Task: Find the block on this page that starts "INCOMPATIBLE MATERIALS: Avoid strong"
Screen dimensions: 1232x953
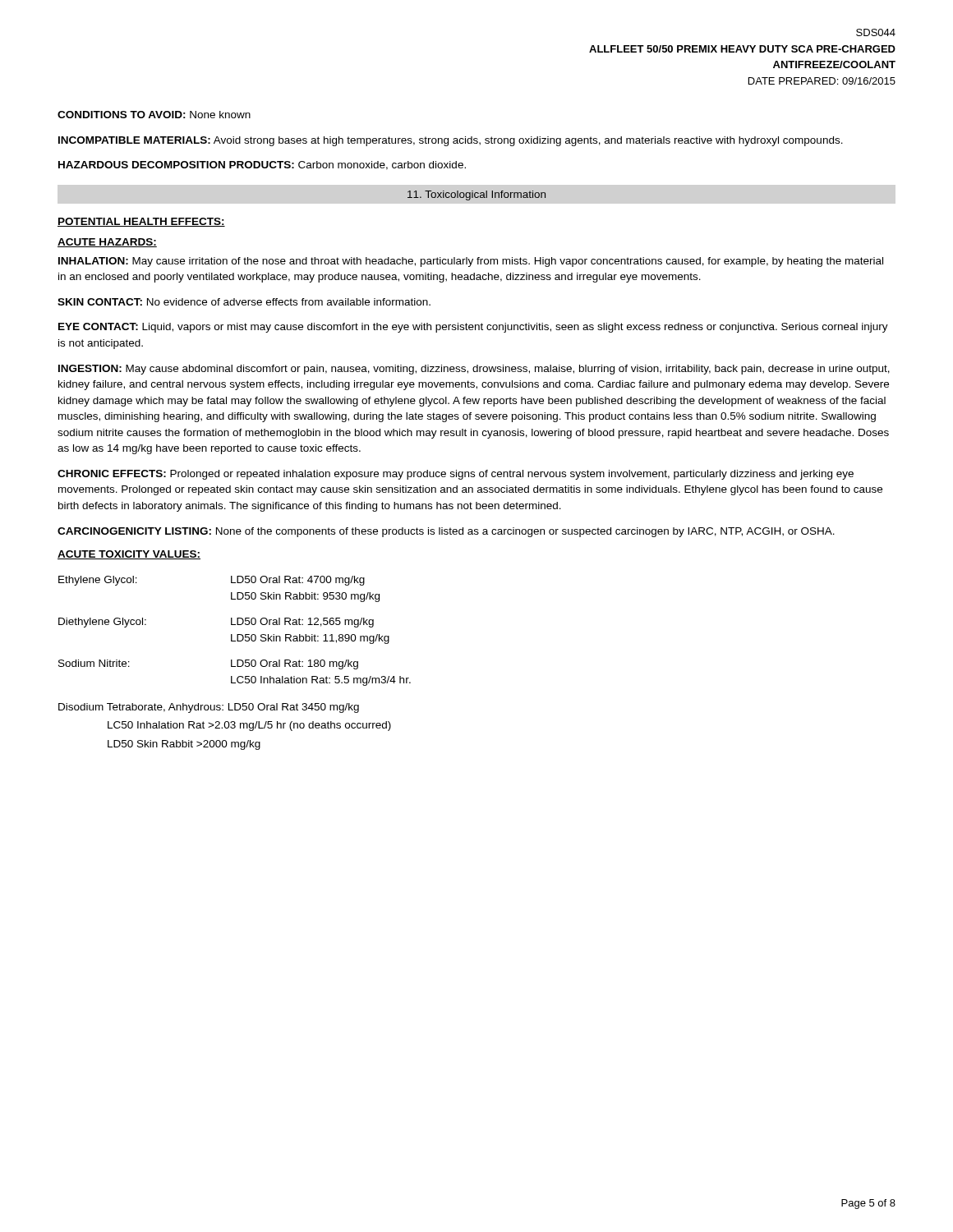Action: pos(450,140)
